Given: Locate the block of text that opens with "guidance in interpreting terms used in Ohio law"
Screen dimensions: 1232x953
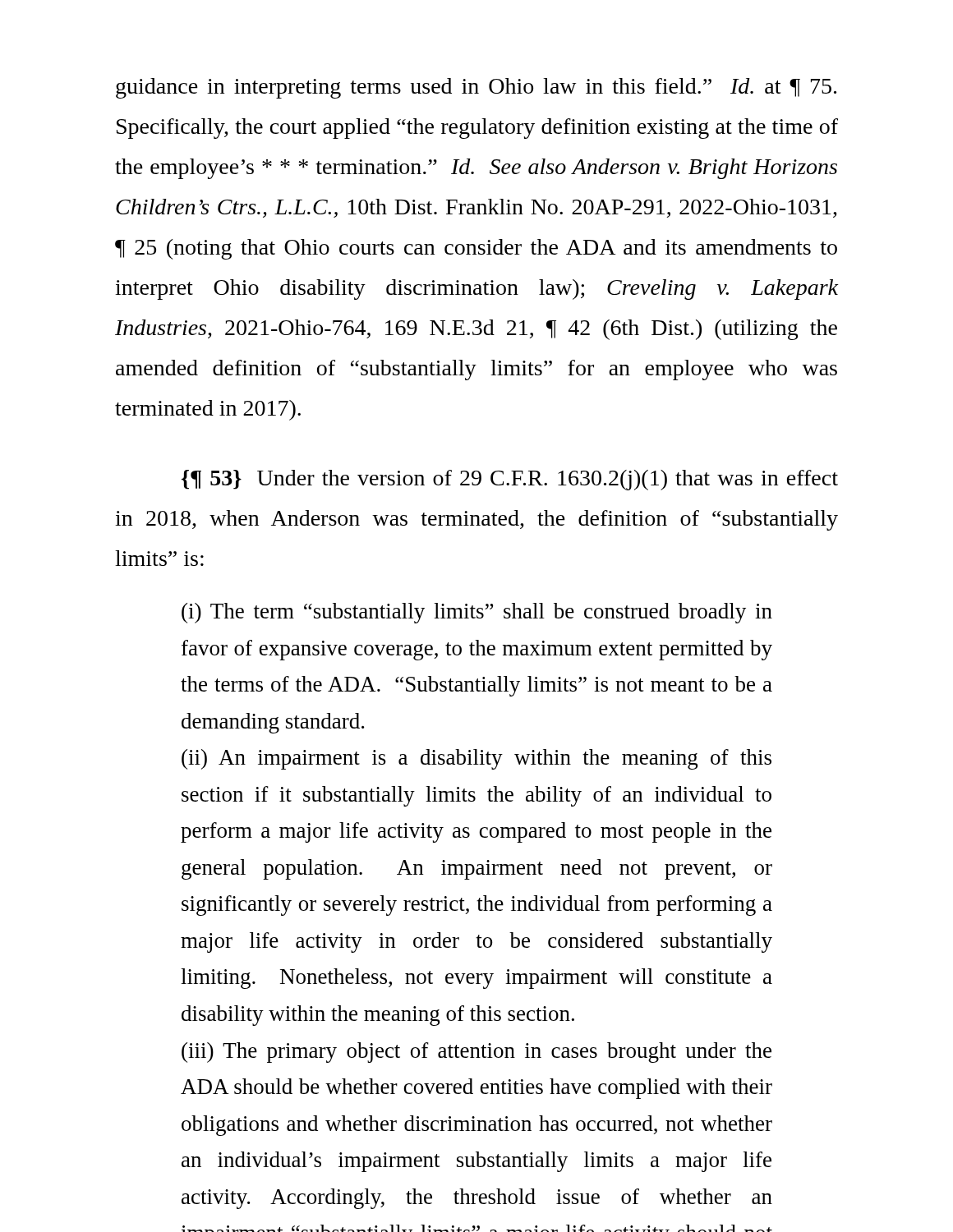Looking at the screenshot, I should (476, 247).
